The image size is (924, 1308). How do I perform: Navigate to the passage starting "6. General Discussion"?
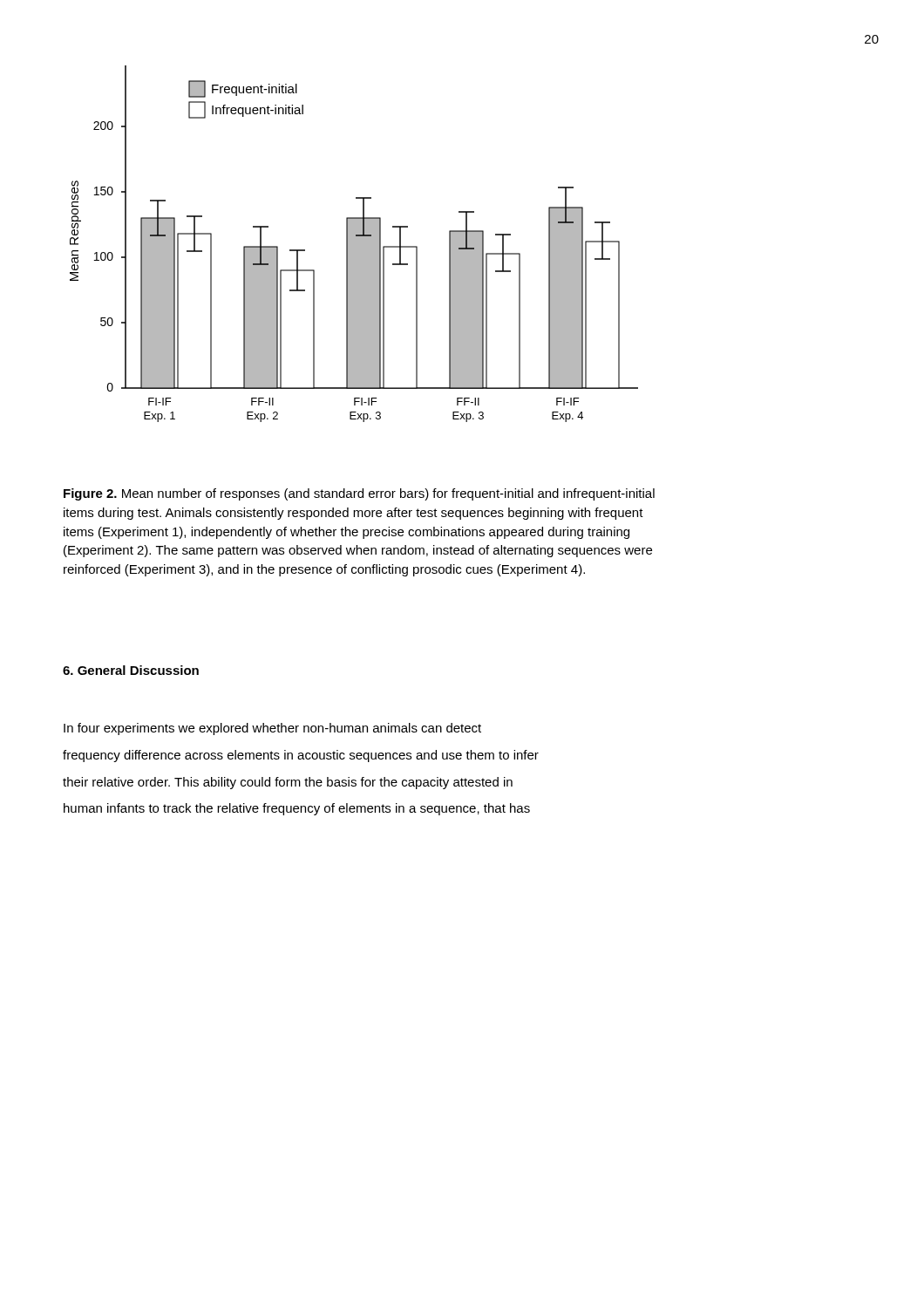[x=131, y=670]
